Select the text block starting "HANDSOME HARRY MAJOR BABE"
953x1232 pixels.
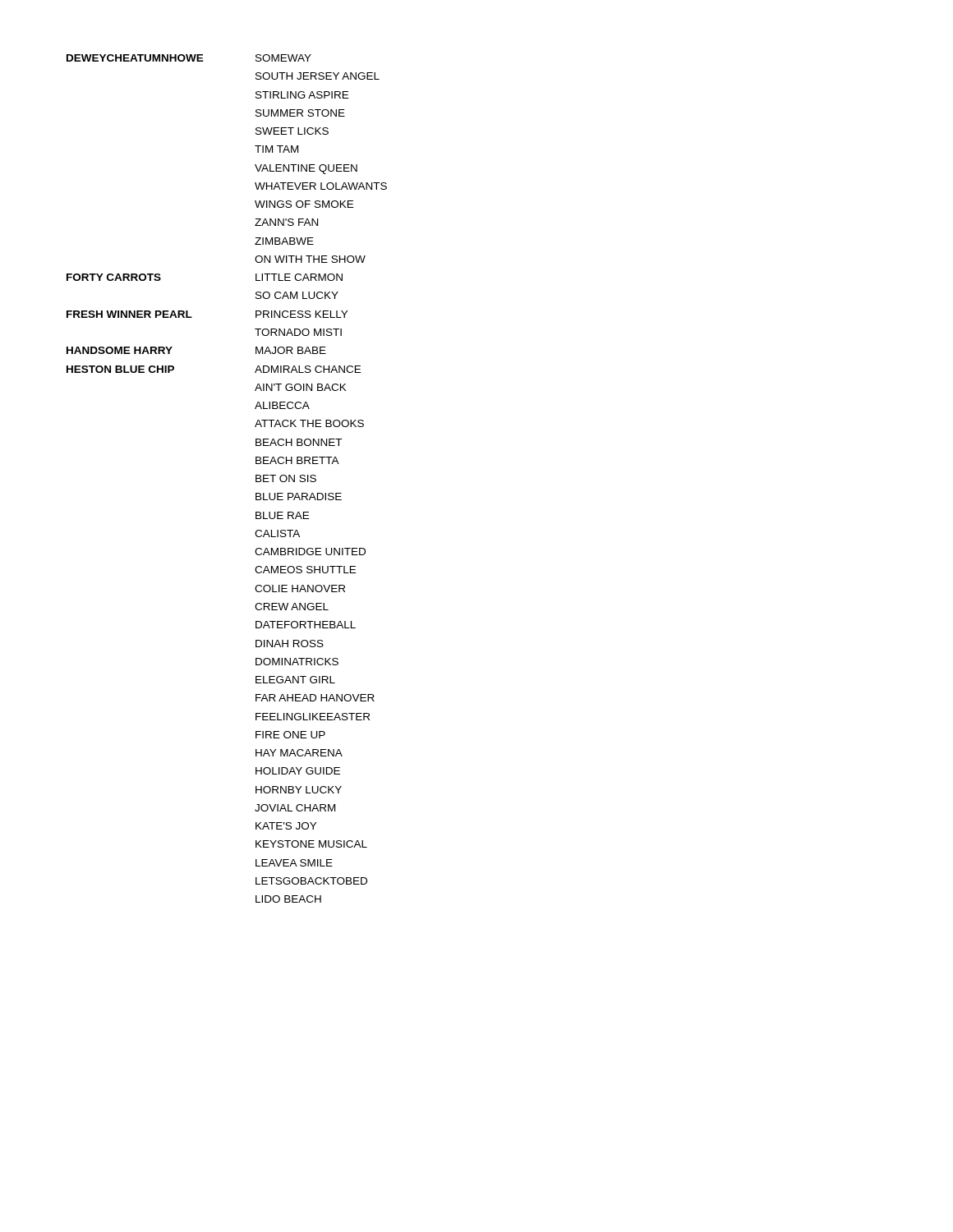(118, 350)
